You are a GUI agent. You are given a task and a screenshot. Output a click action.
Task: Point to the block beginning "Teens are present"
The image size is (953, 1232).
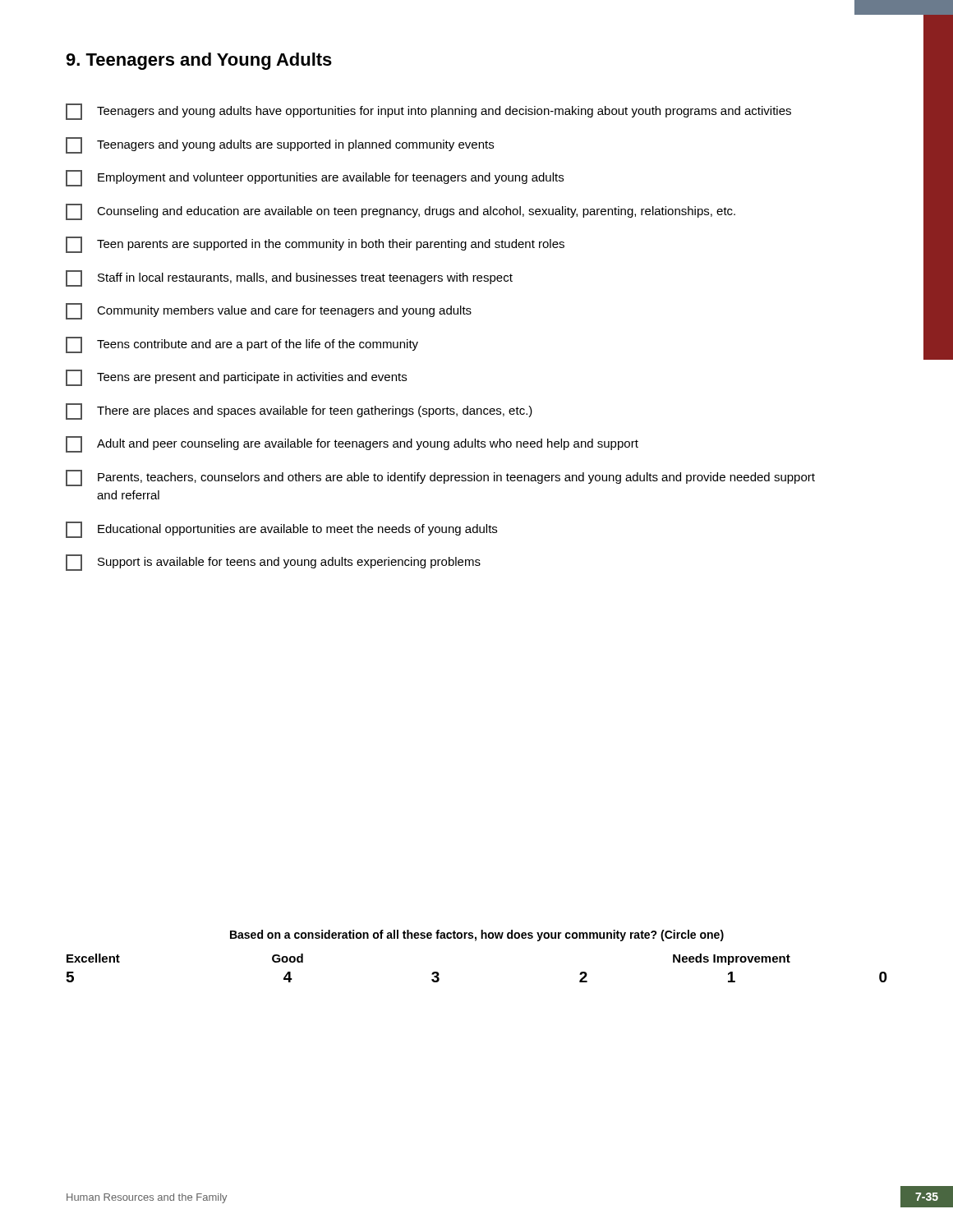point(237,377)
